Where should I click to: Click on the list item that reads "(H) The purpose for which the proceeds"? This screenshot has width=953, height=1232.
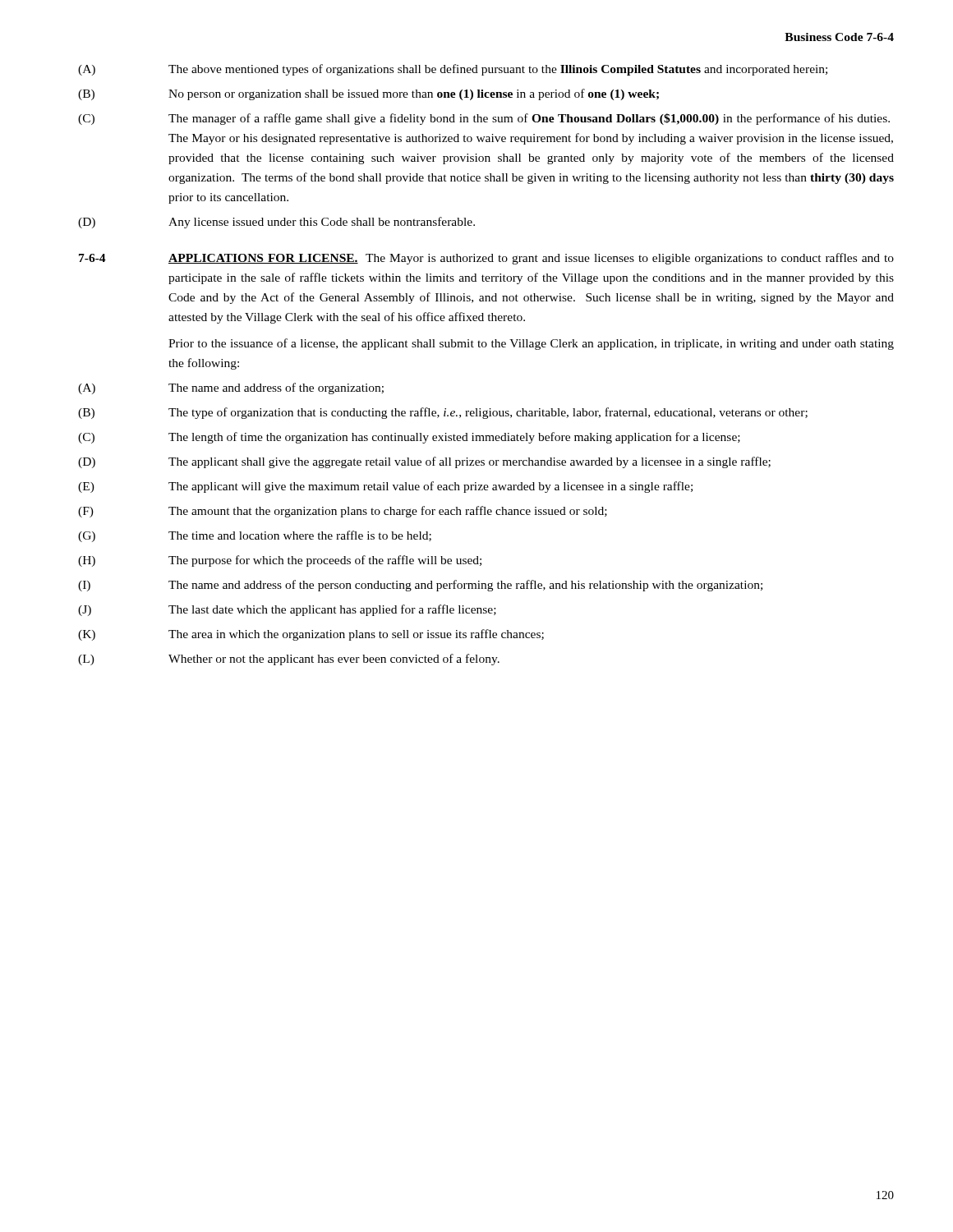tap(486, 560)
